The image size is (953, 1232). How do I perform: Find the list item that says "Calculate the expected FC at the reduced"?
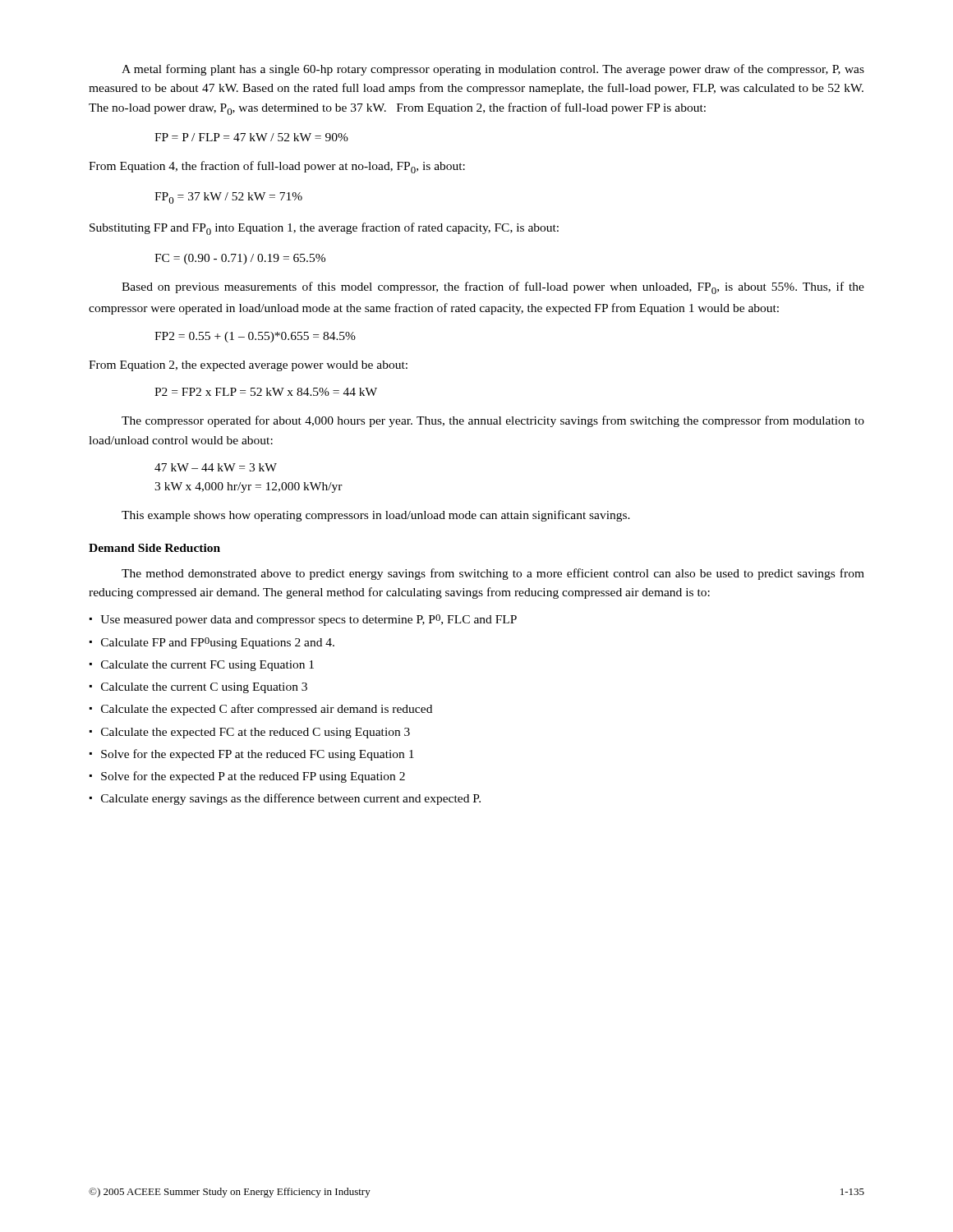(255, 731)
